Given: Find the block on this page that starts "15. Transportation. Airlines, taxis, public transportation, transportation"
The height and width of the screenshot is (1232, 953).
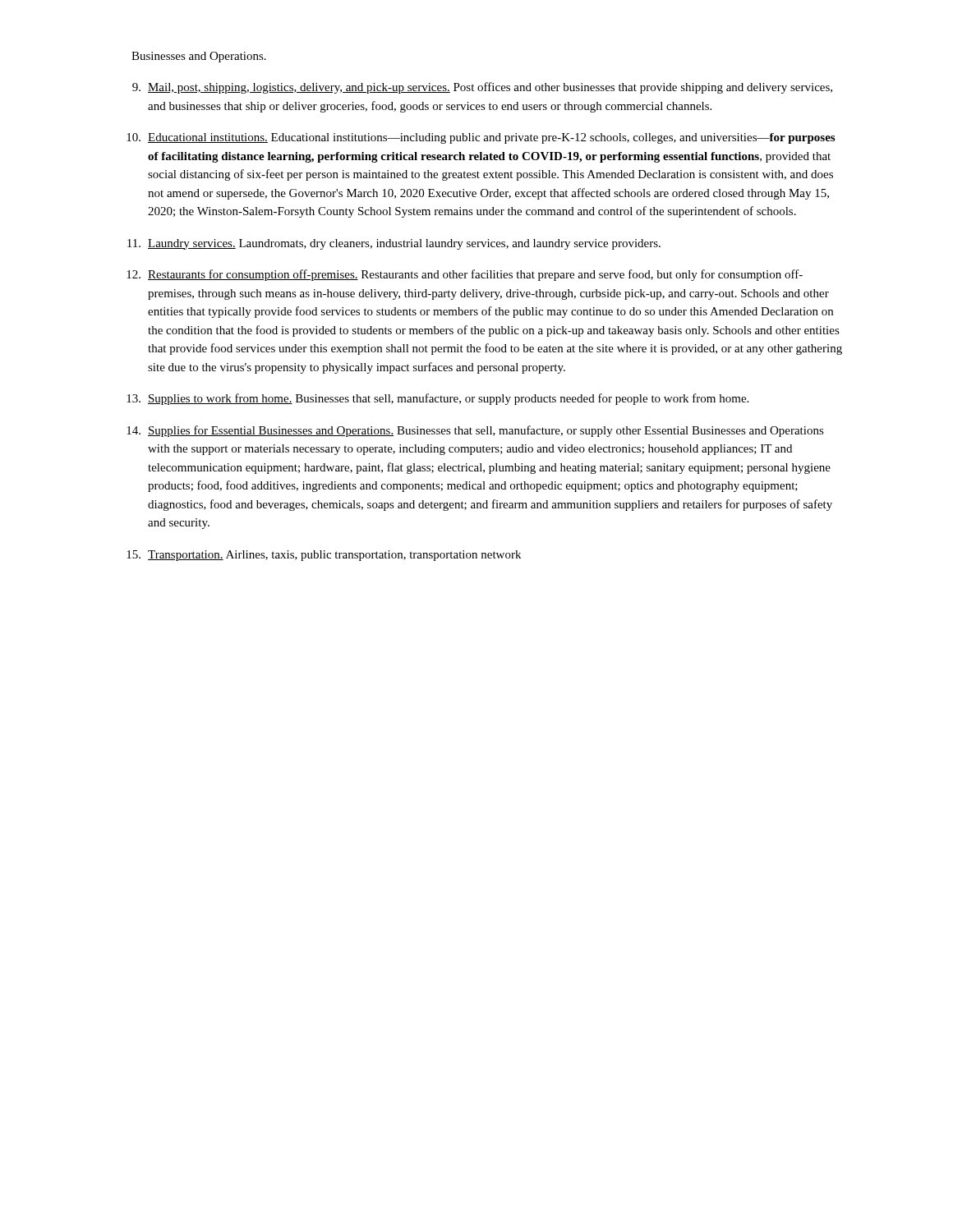Looking at the screenshot, I should pos(476,554).
